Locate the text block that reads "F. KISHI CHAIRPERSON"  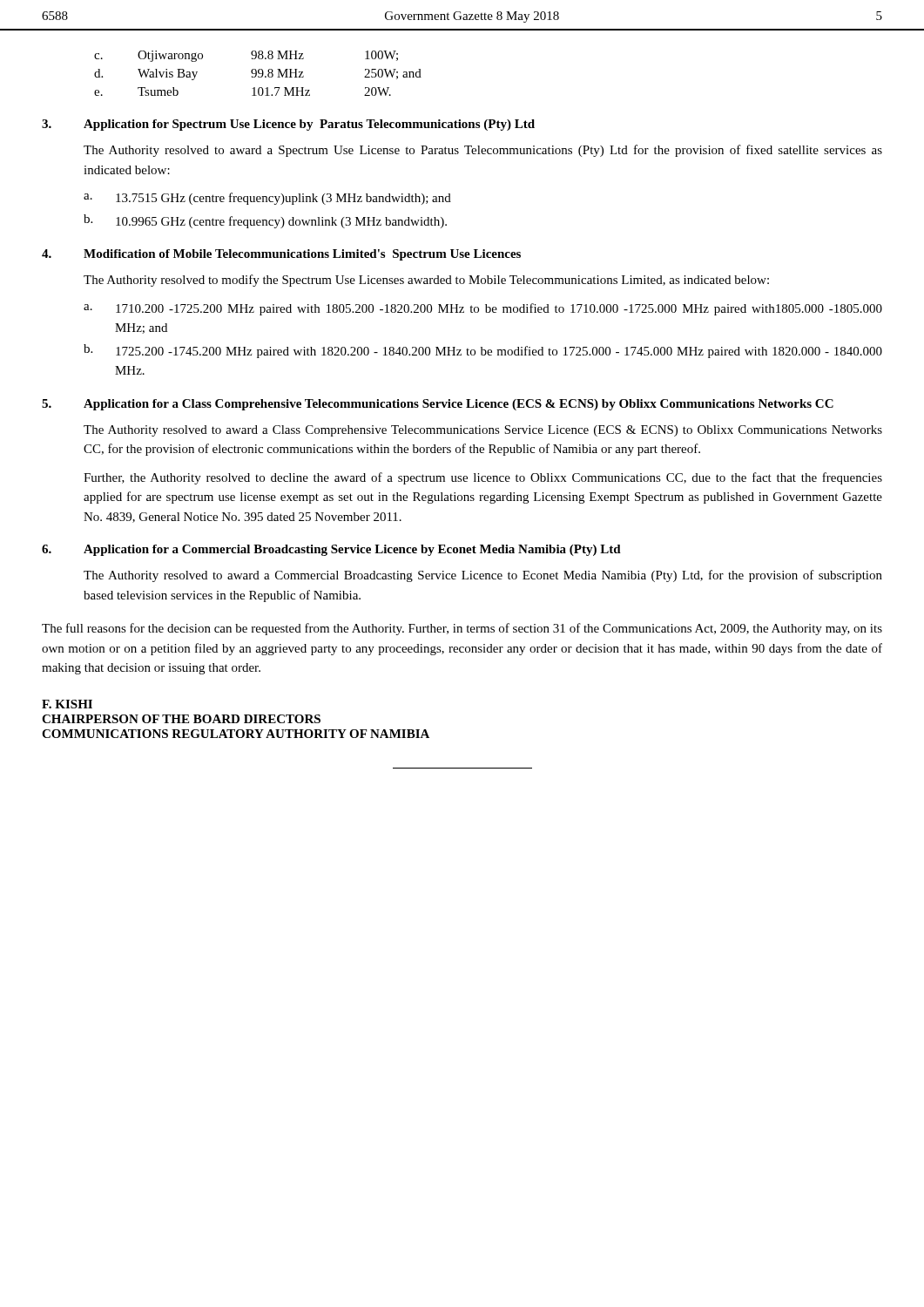67,704
